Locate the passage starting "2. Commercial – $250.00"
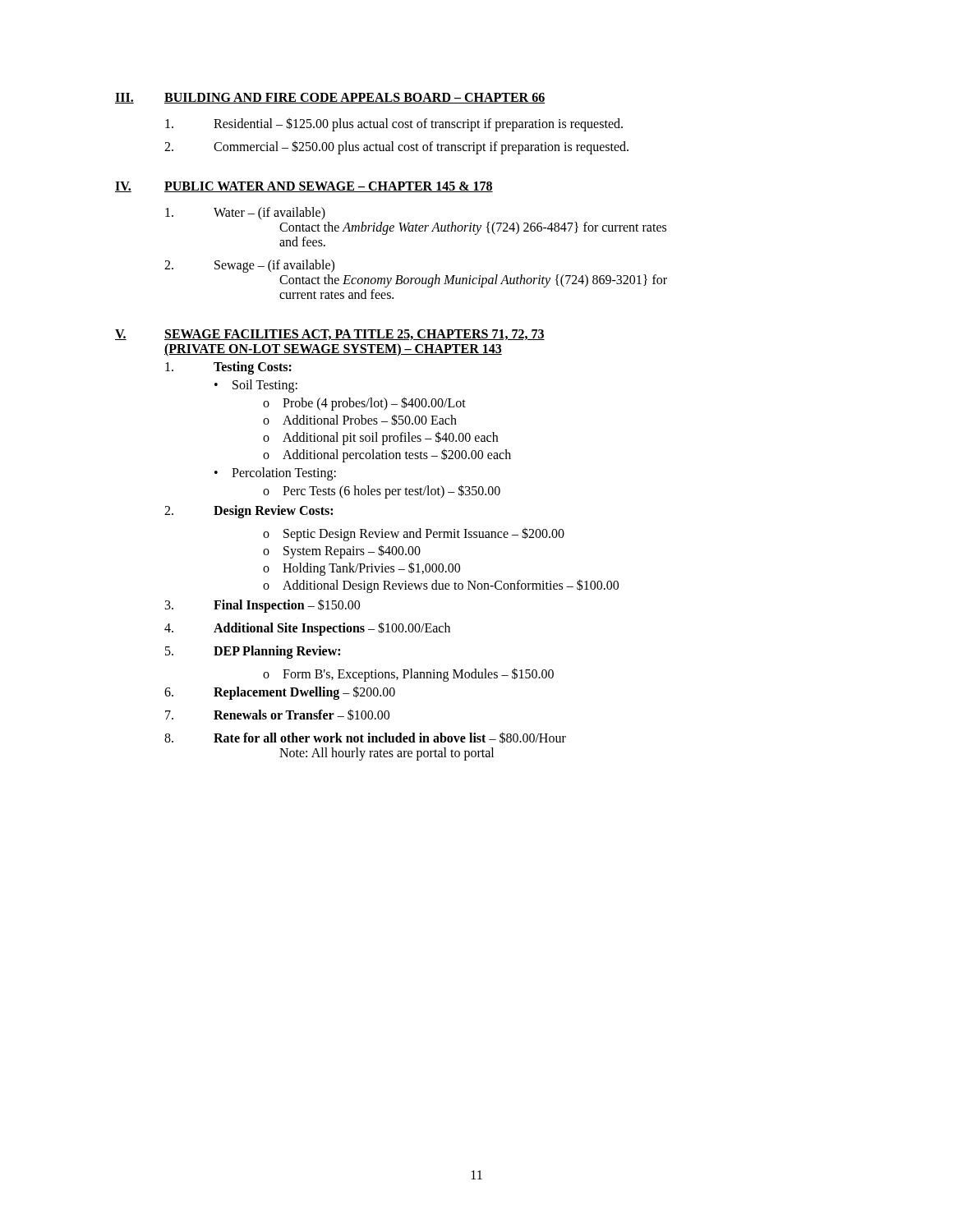The height and width of the screenshot is (1232, 953). pyautogui.click(x=476, y=147)
